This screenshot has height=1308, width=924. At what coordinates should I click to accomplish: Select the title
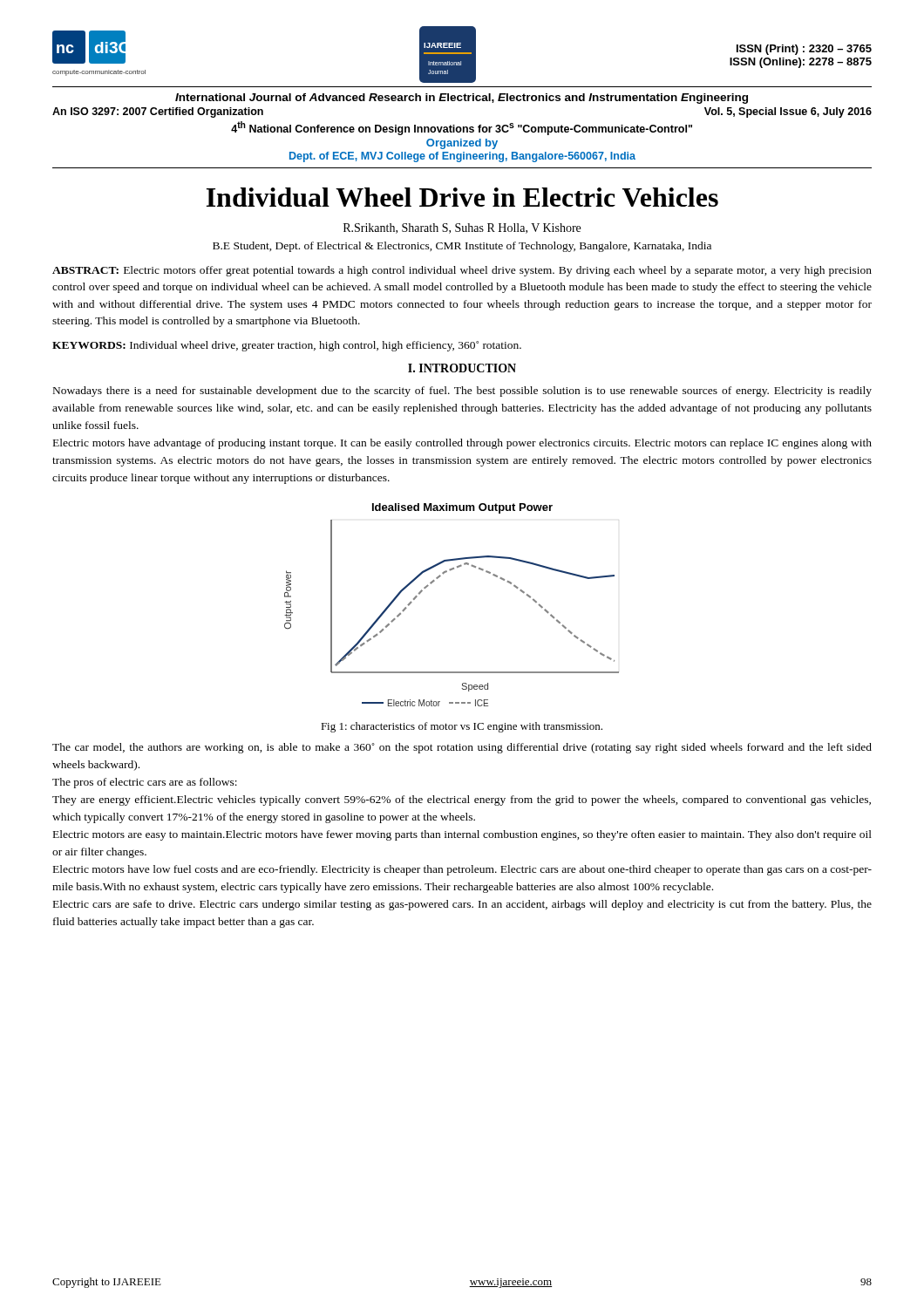click(x=462, y=197)
